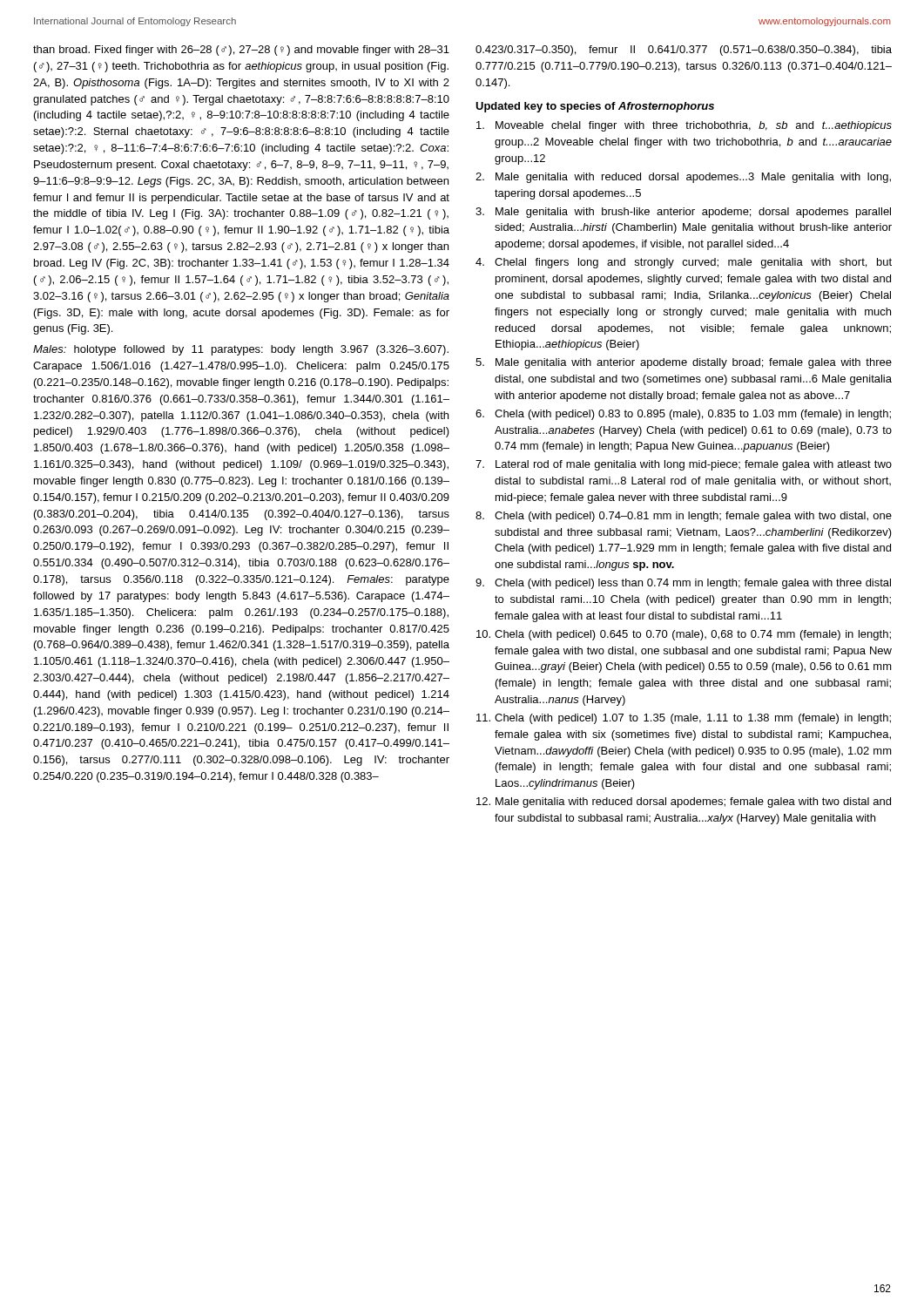Click on the text starting "Males: holotype followed by"
Viewport: 924px width, 1307px height.
click(241, 563)
